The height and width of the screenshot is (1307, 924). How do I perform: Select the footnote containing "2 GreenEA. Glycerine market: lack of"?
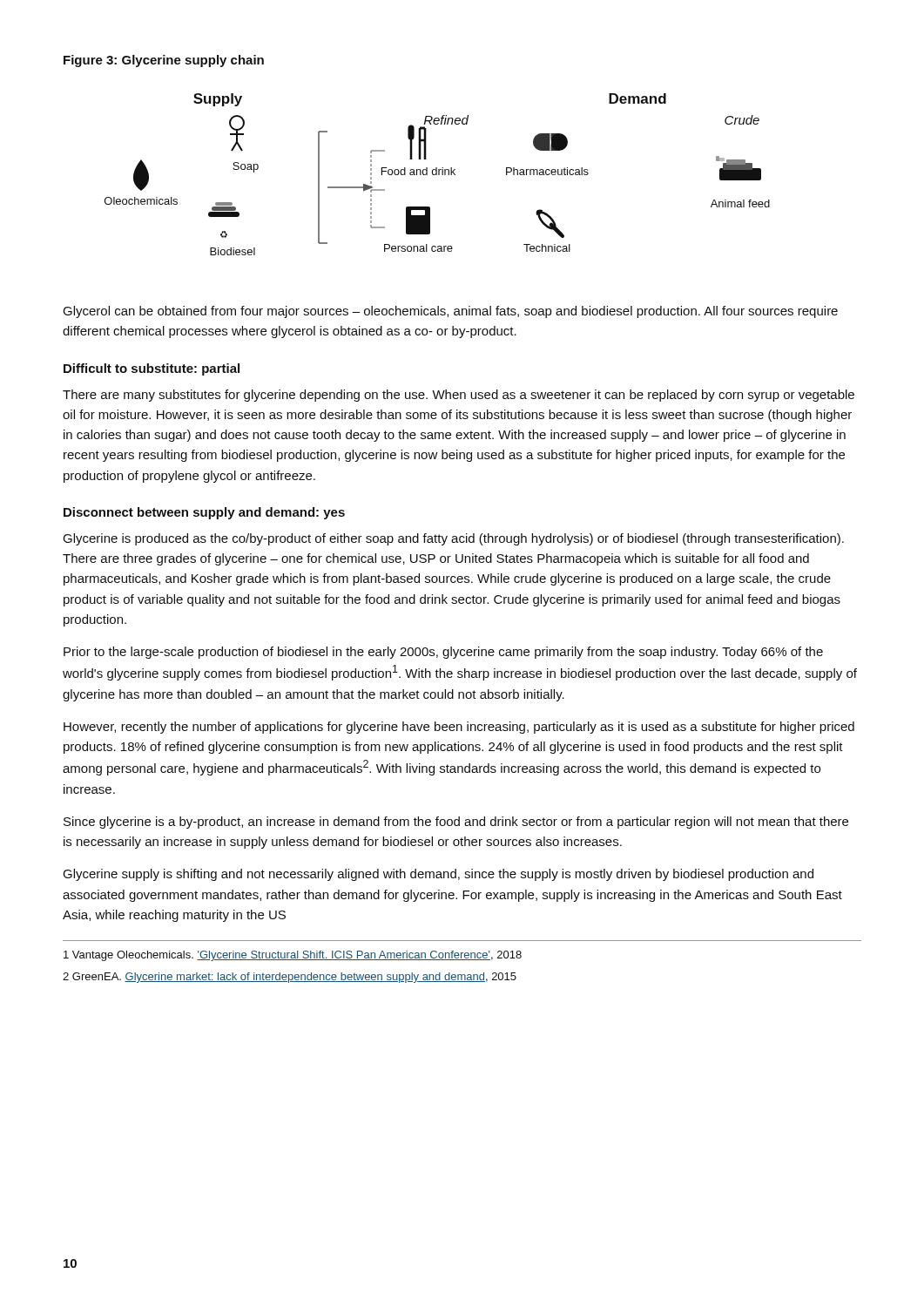[290, 976]
